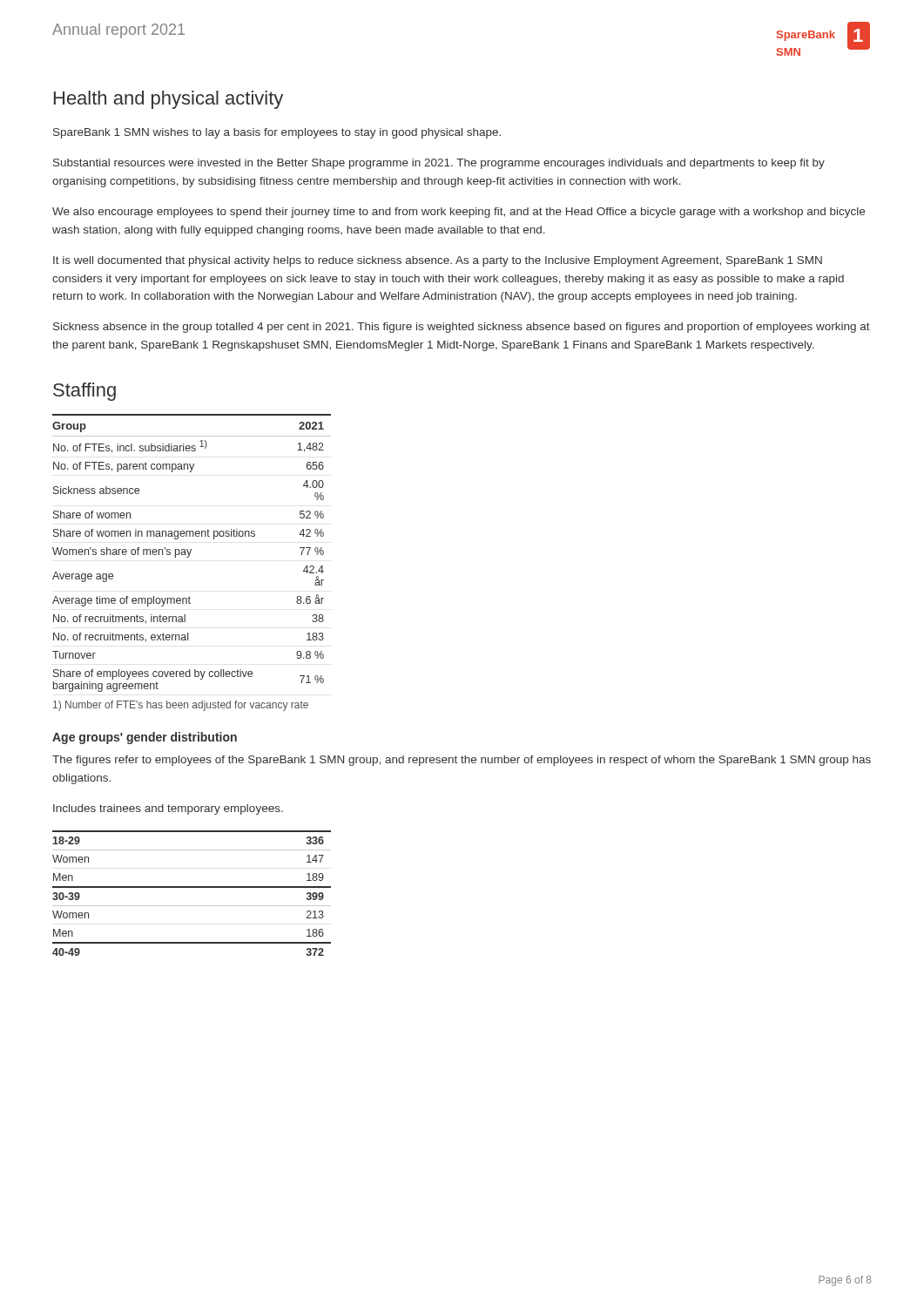Where does it say "Age groups' gender distribution"?

pos(145,737)
